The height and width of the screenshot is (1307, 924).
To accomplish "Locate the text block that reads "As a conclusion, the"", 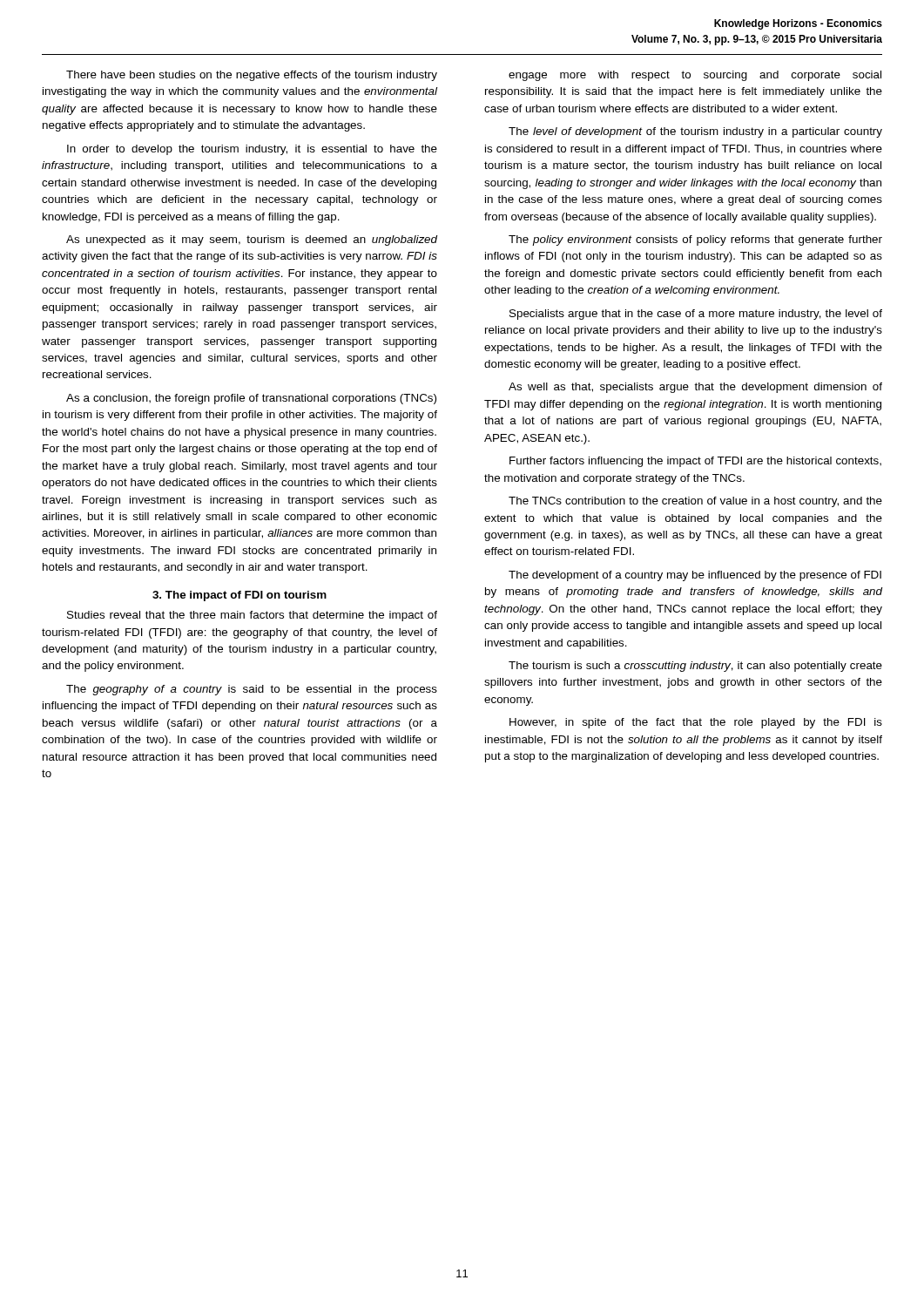I will coord(239,483).
